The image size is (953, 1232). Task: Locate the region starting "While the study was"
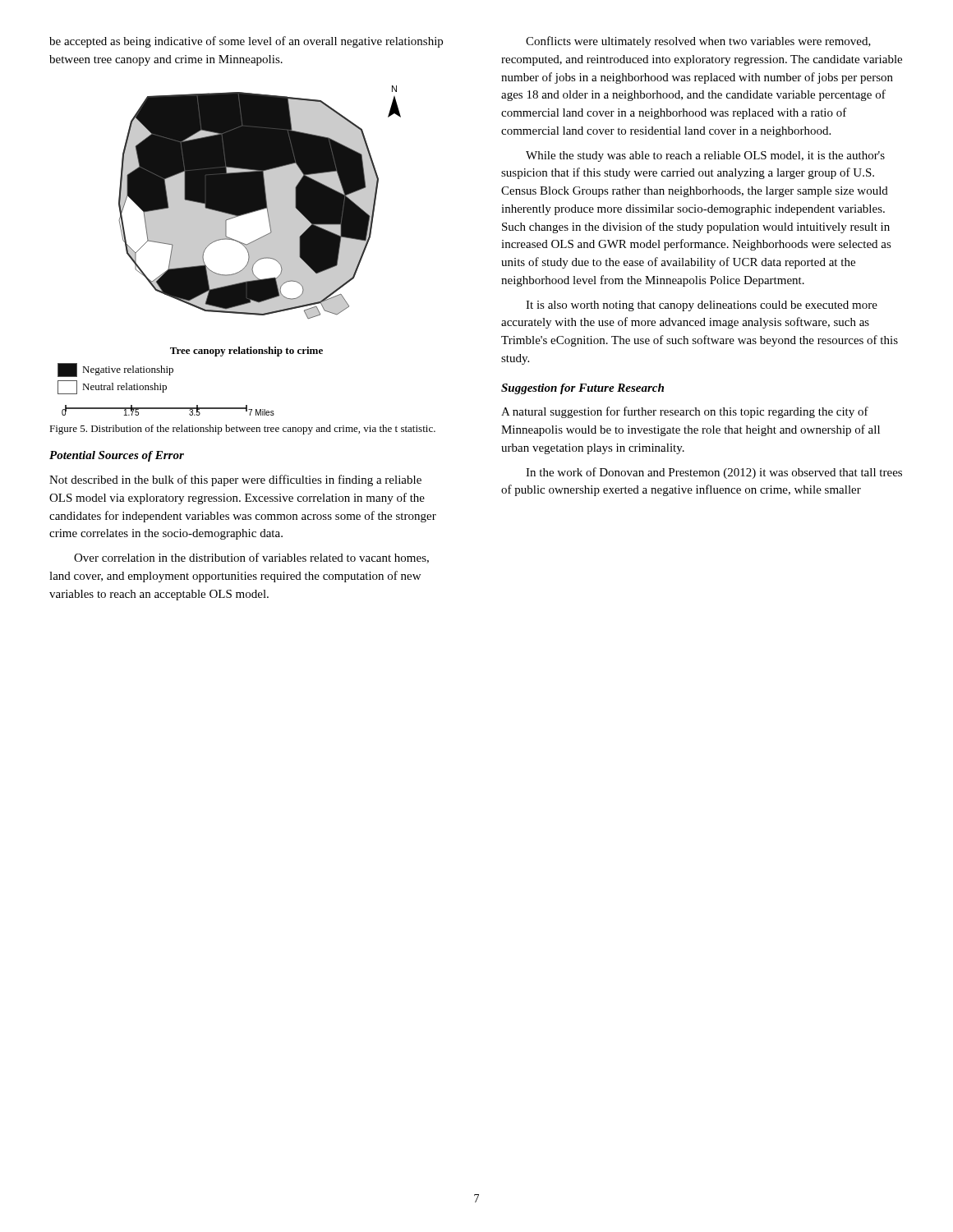702,218
